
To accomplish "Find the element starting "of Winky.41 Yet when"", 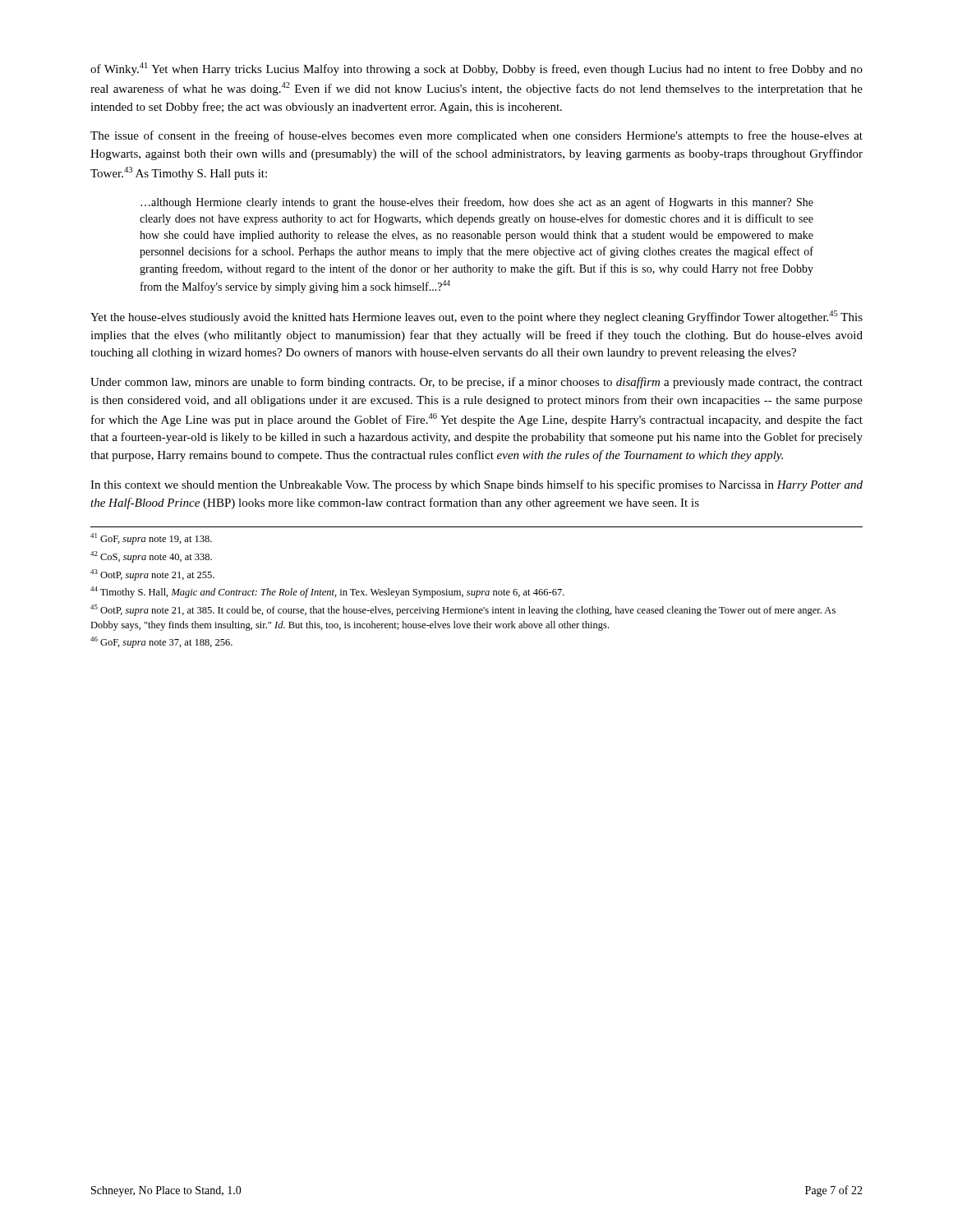I will 476,87.
